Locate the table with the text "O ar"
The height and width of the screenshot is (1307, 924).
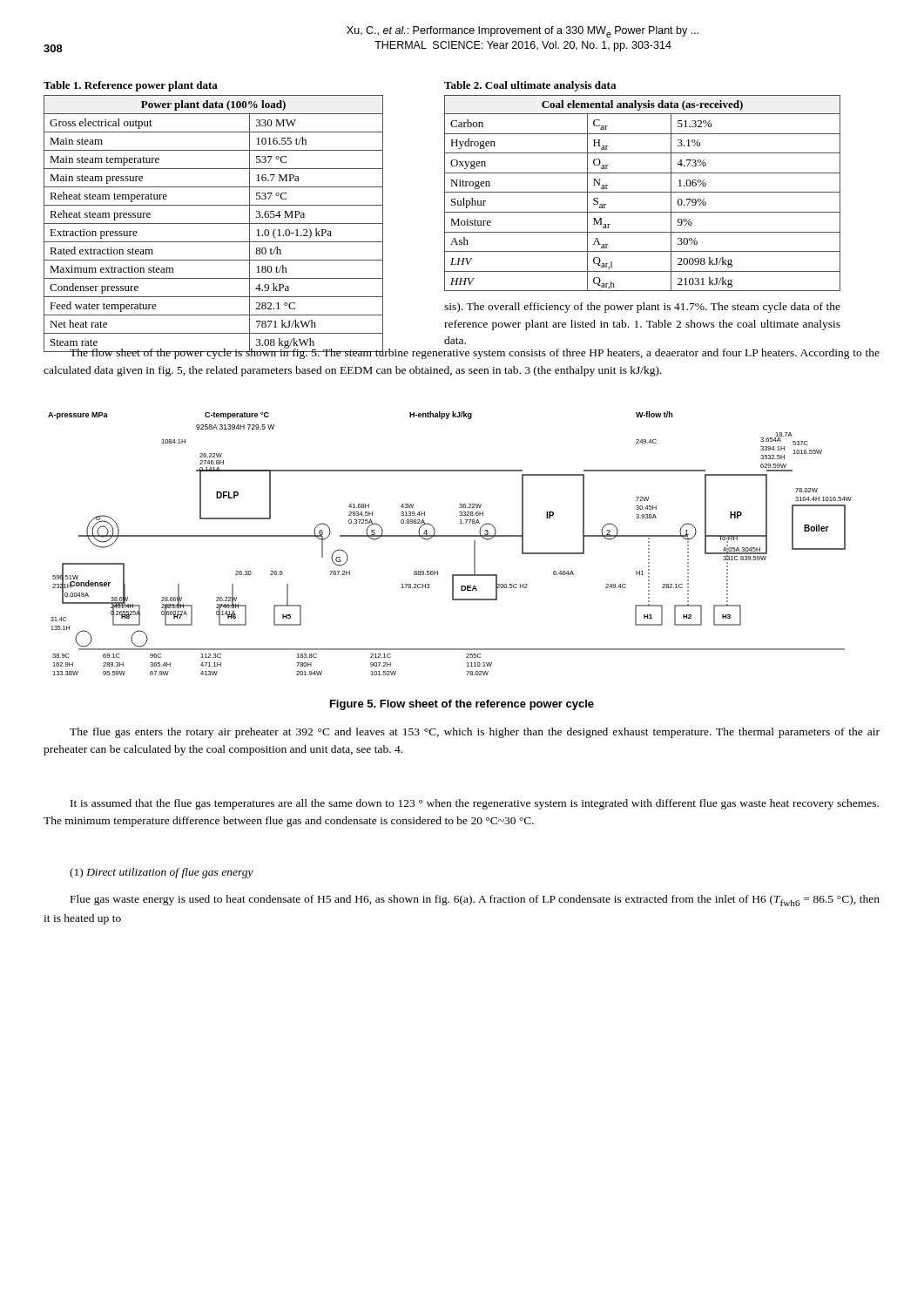(x=642, y=185)
